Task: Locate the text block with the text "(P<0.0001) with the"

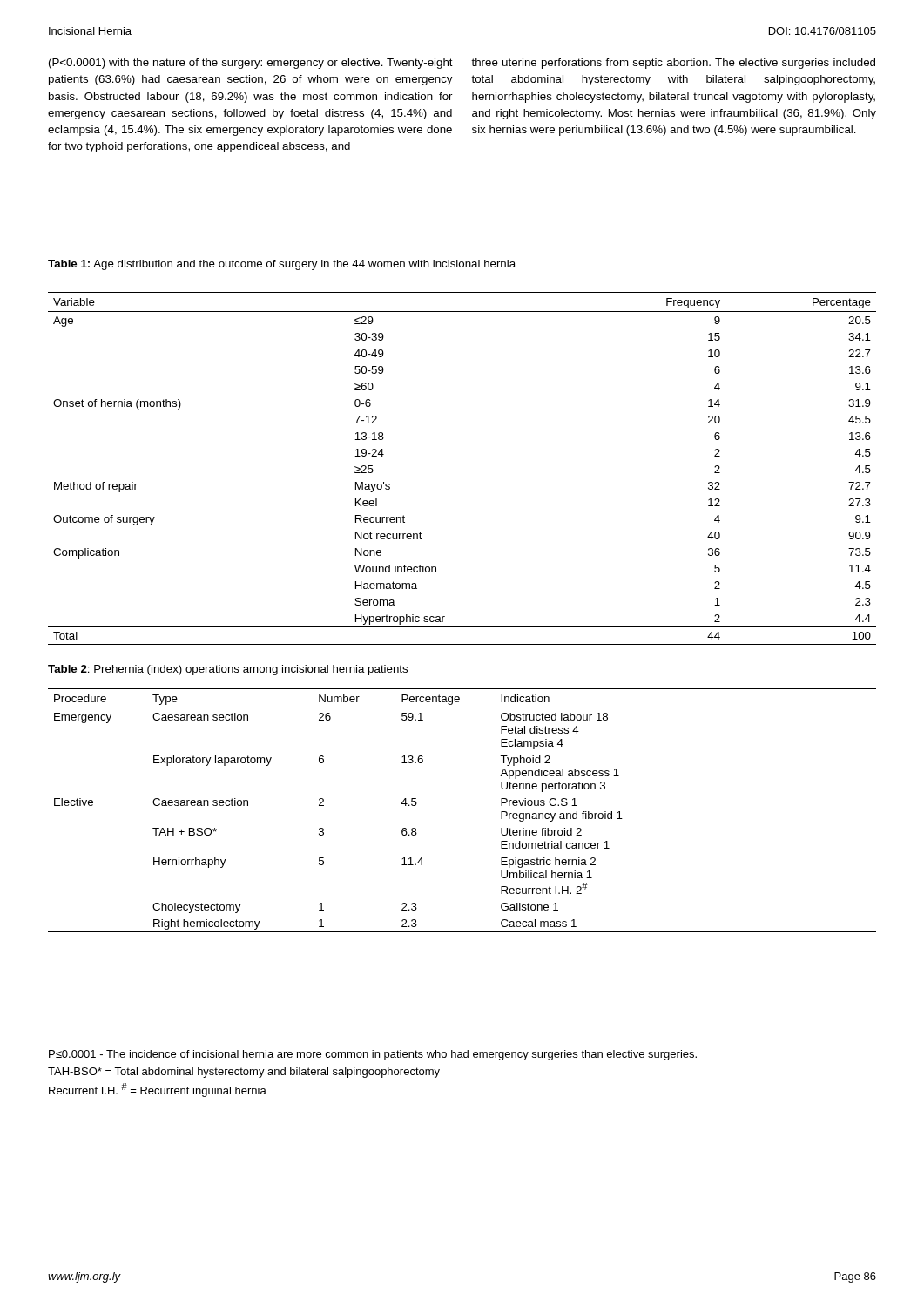Action: coord(250,104)
